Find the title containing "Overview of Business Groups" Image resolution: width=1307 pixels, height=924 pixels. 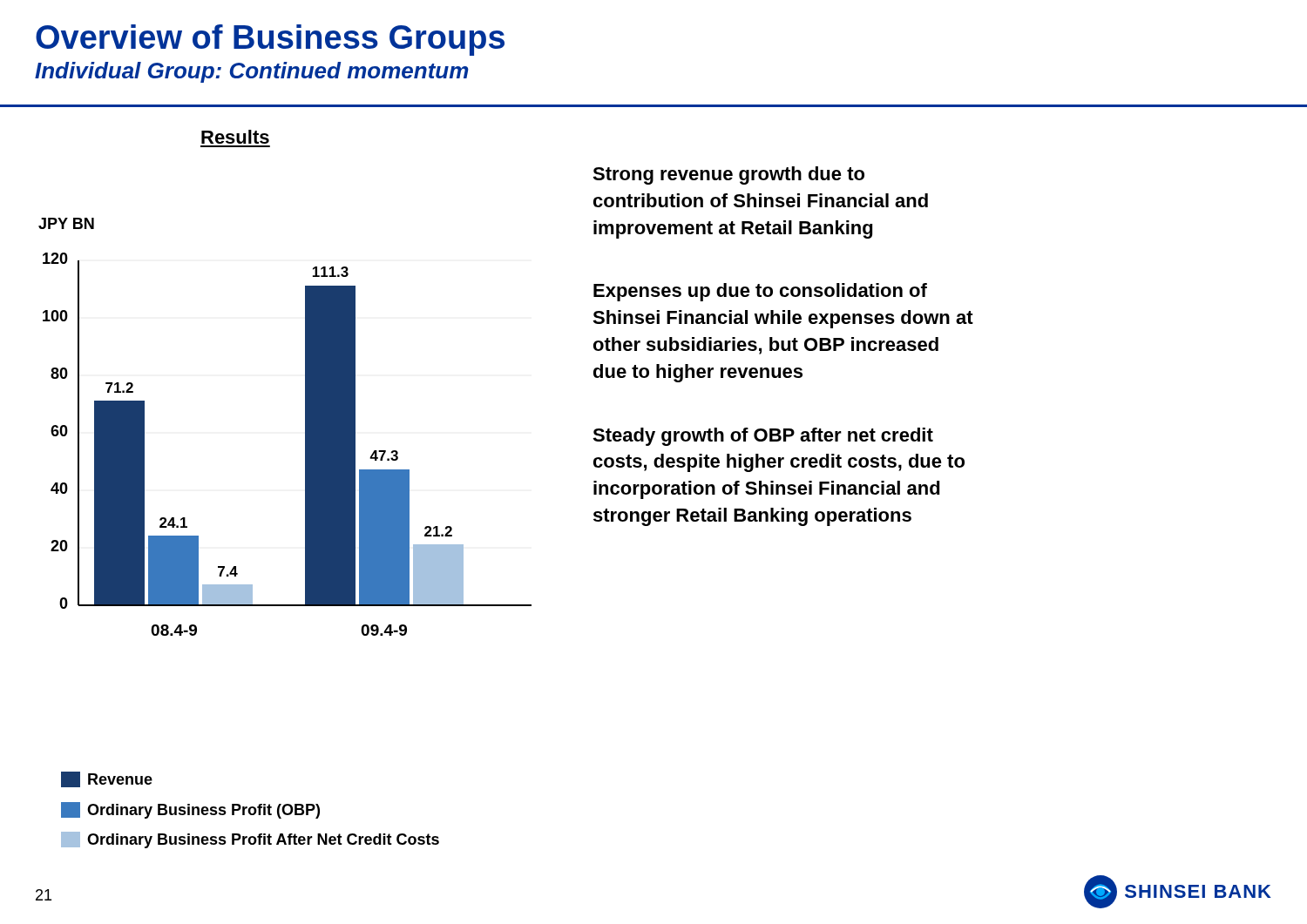coord(270,40)
